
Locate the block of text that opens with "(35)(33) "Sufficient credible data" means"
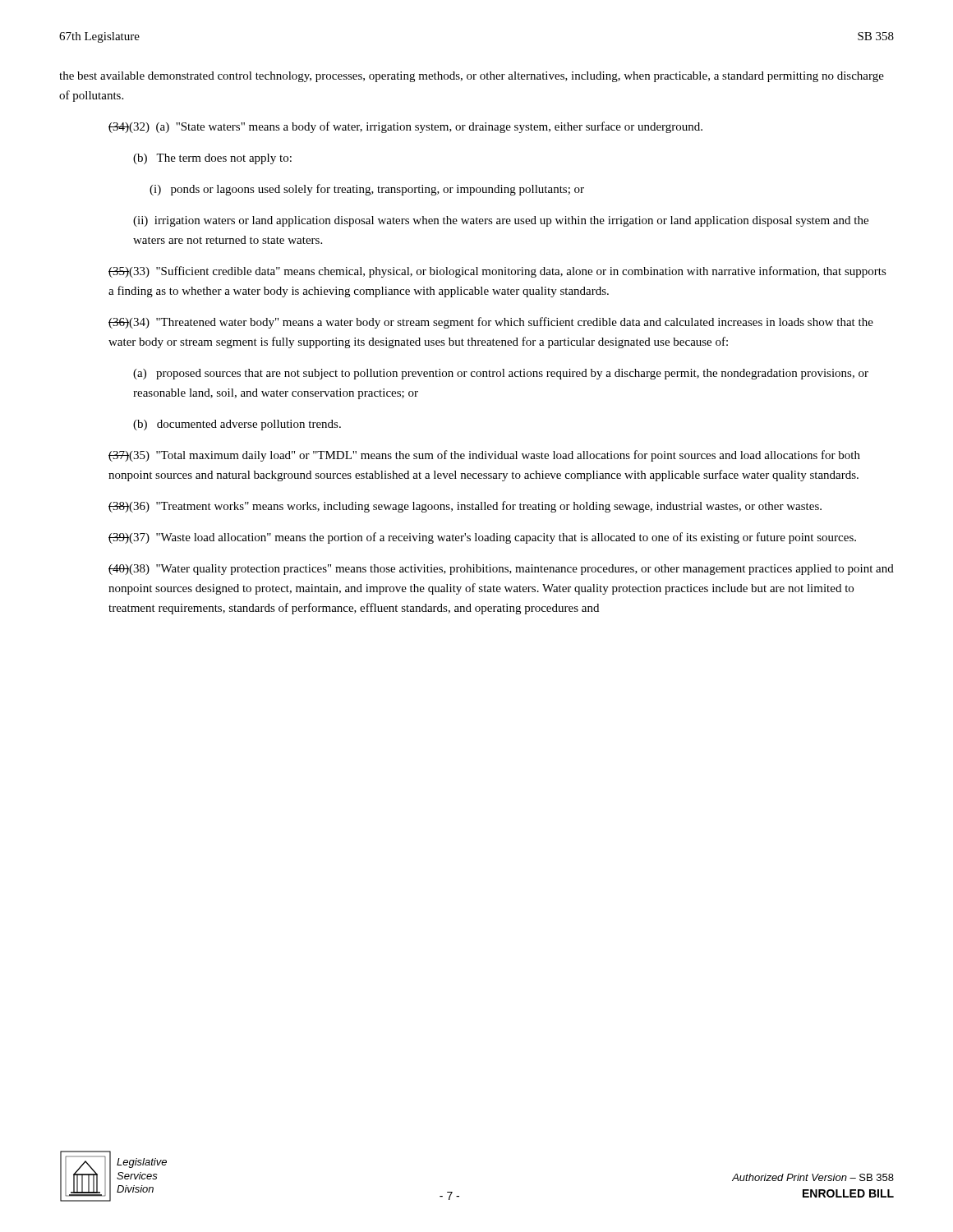click(x=497, y=281)
